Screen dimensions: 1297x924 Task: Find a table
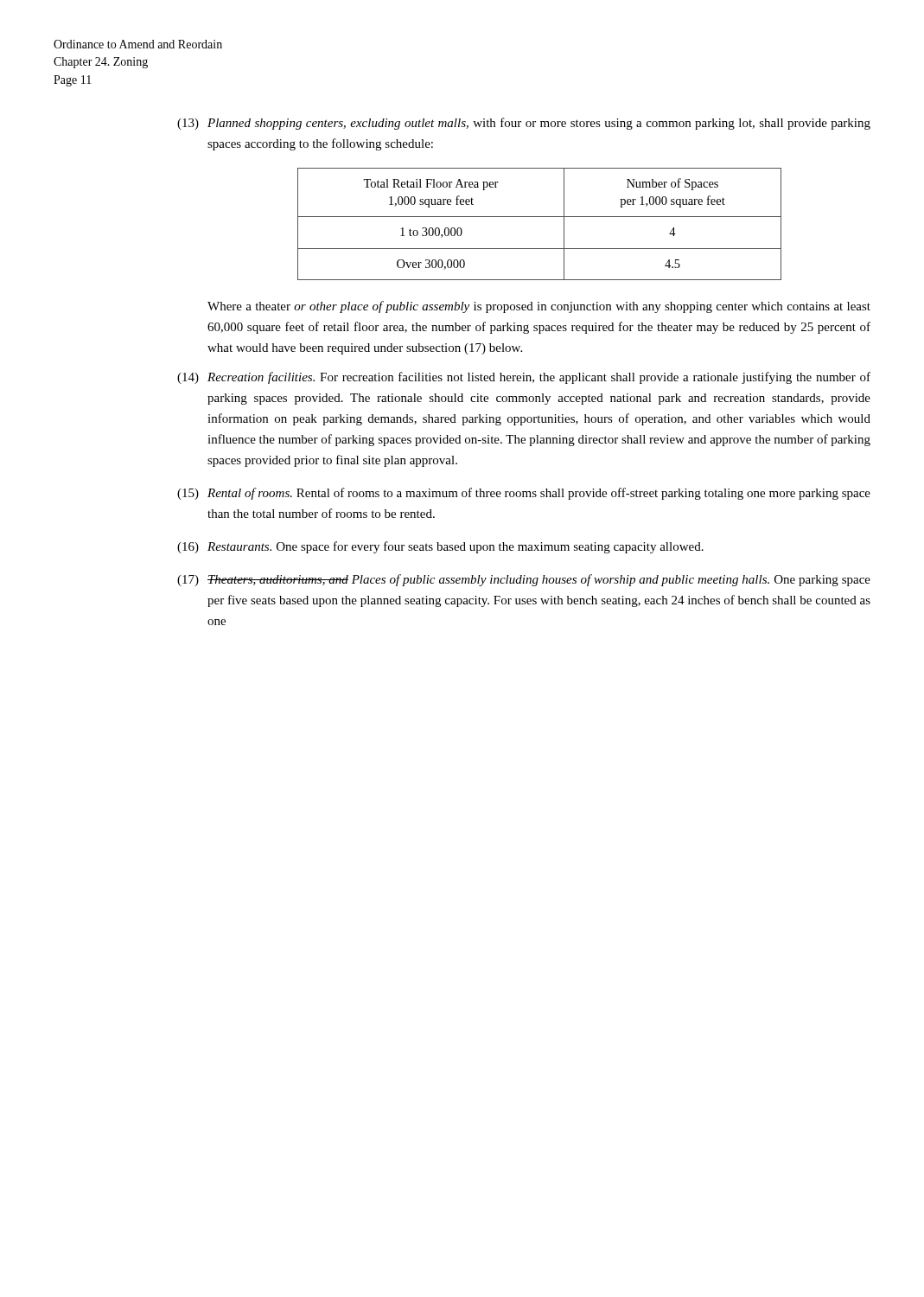(539, 224)
